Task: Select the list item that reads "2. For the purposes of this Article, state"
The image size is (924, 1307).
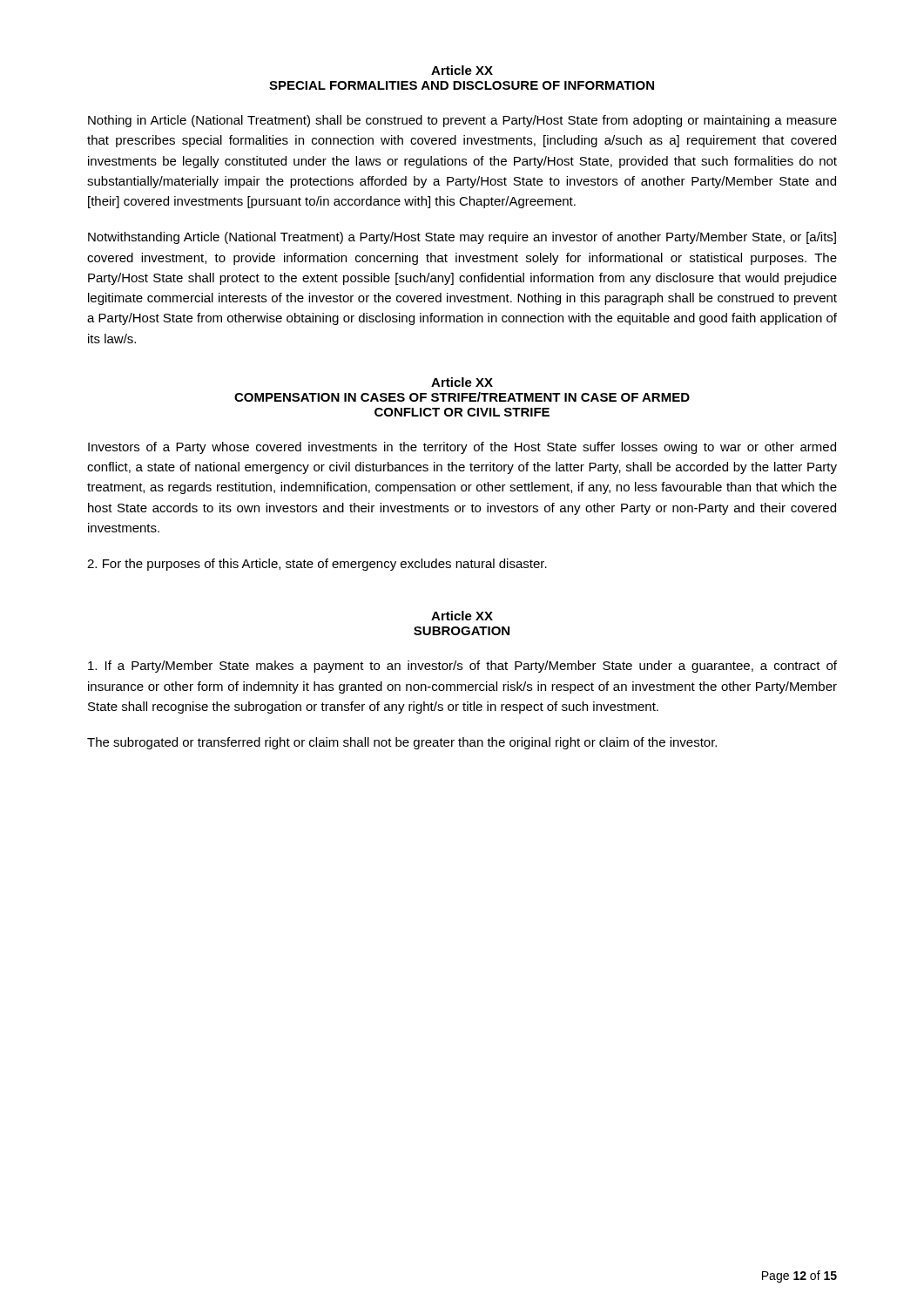Action: pos(317,563)
